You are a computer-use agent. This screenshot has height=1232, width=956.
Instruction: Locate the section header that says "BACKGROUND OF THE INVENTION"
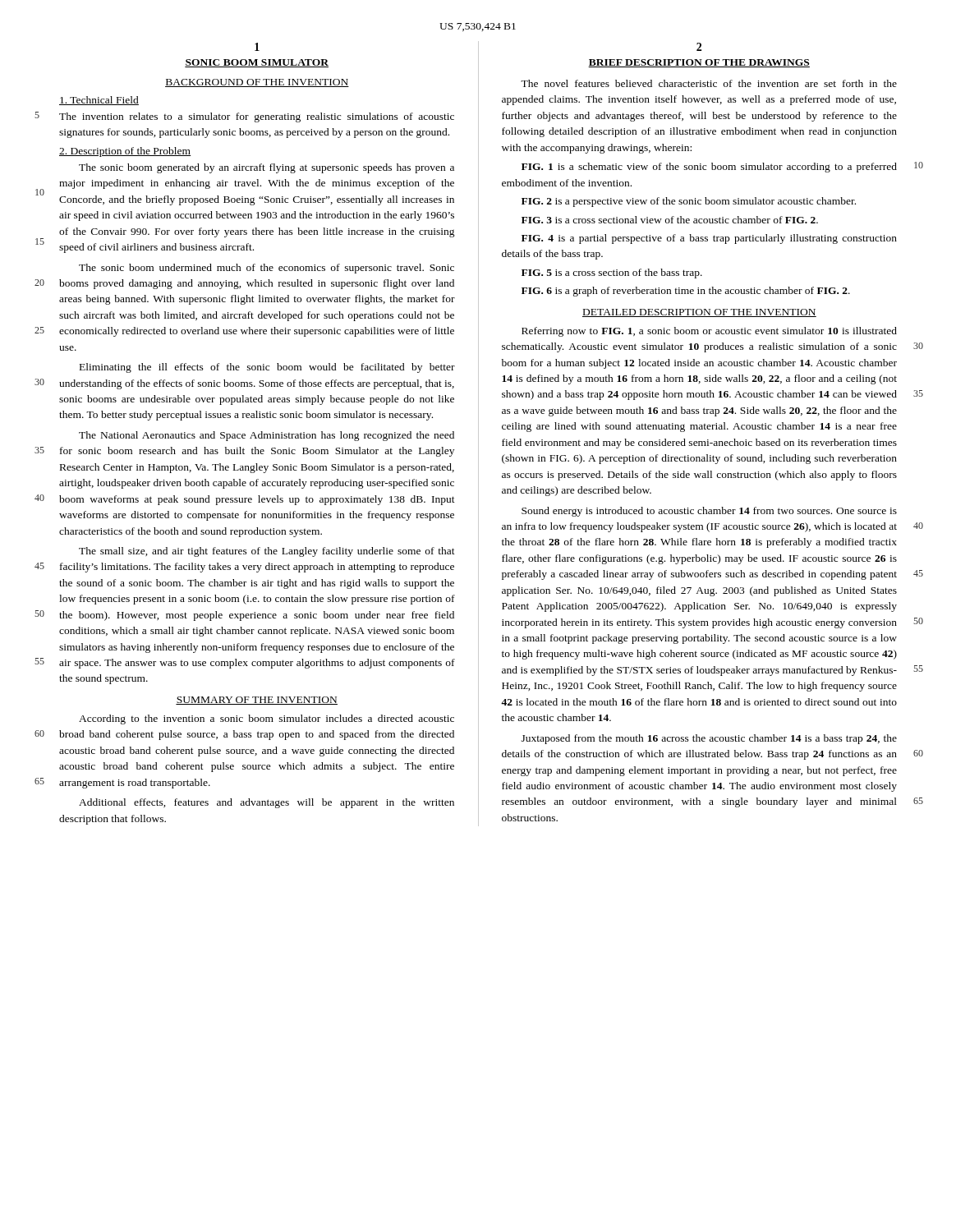click(257, 82)
